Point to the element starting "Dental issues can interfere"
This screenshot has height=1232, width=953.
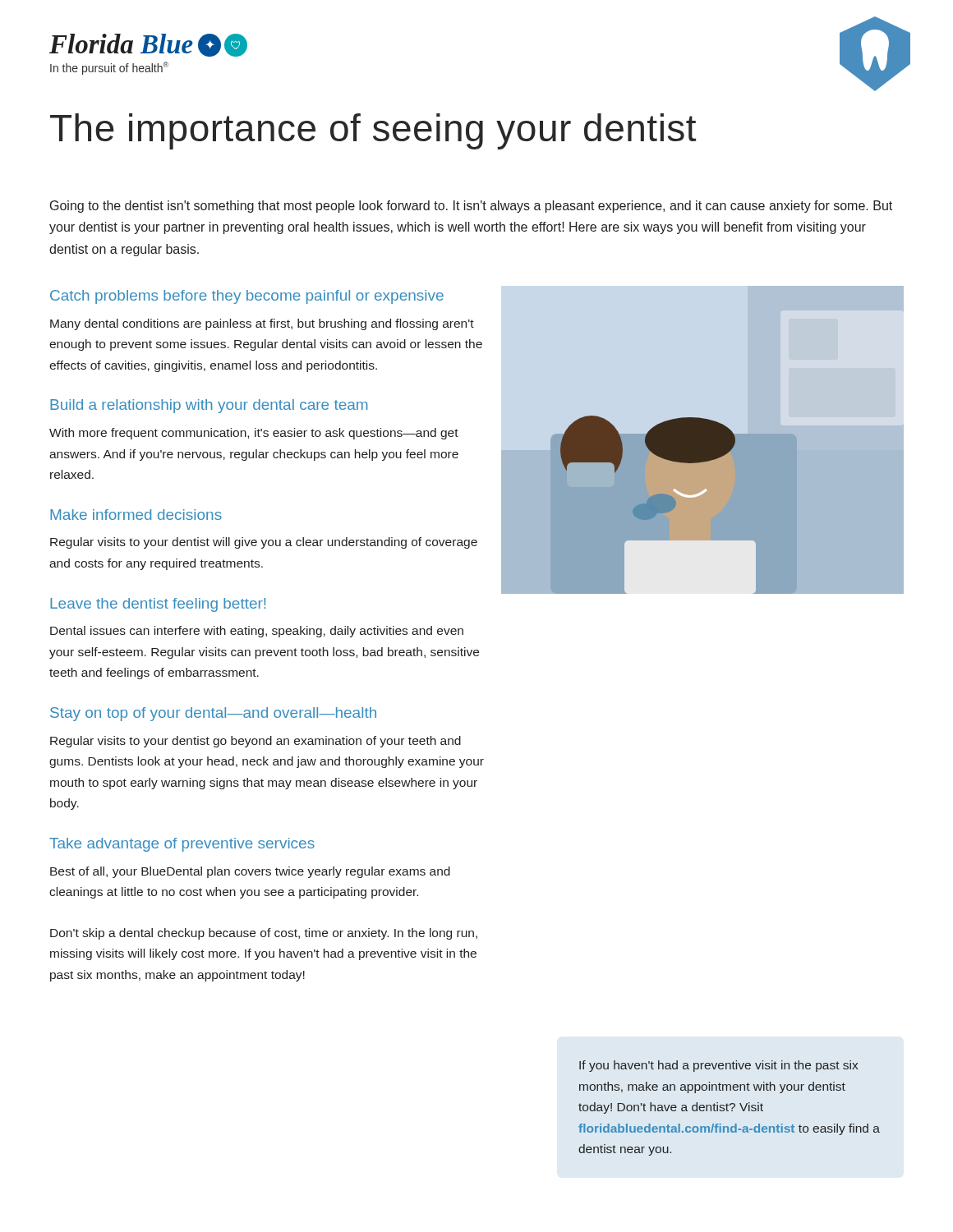point(264,652)
